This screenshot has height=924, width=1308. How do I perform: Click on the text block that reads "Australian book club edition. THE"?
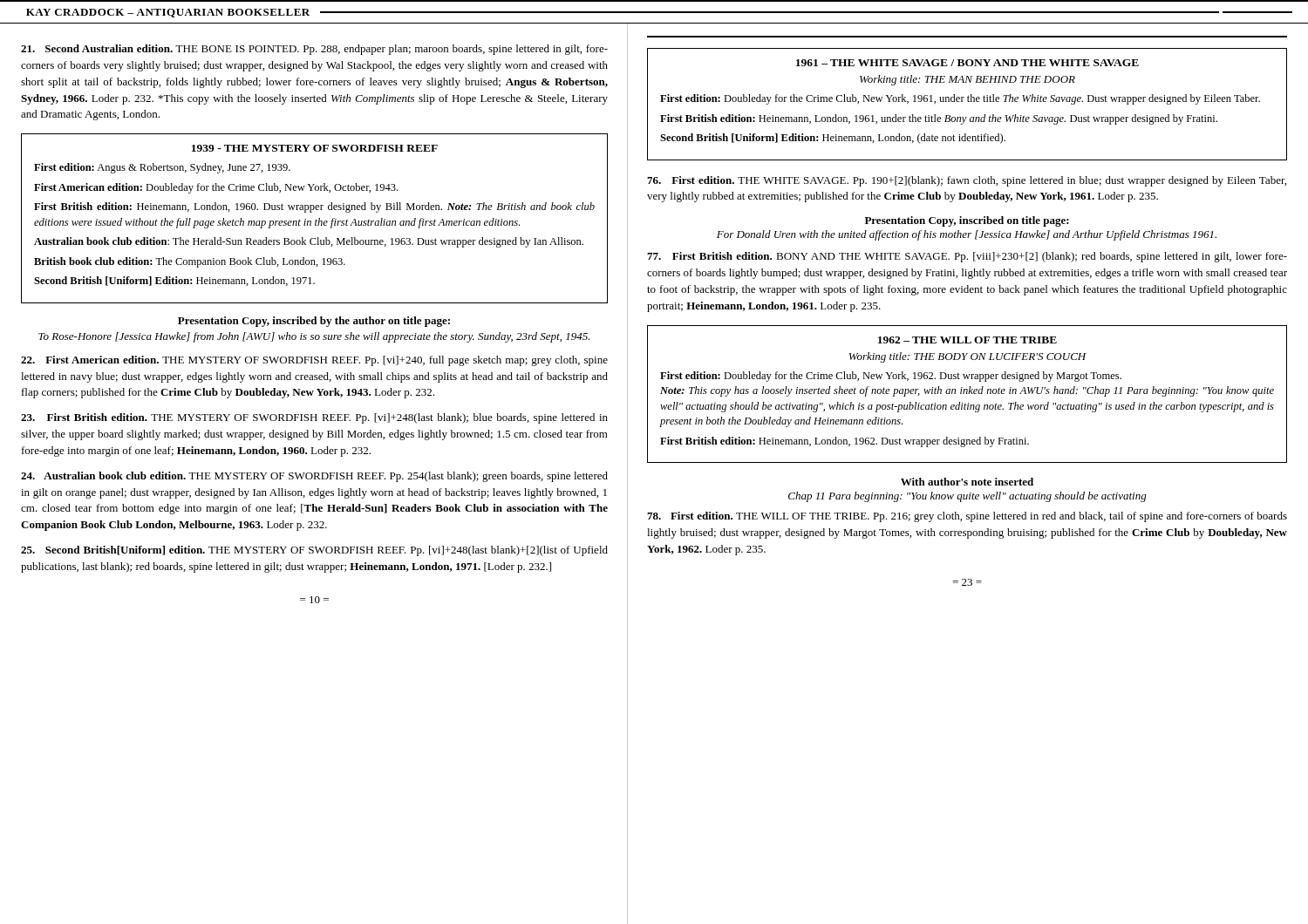click(314, 500)
